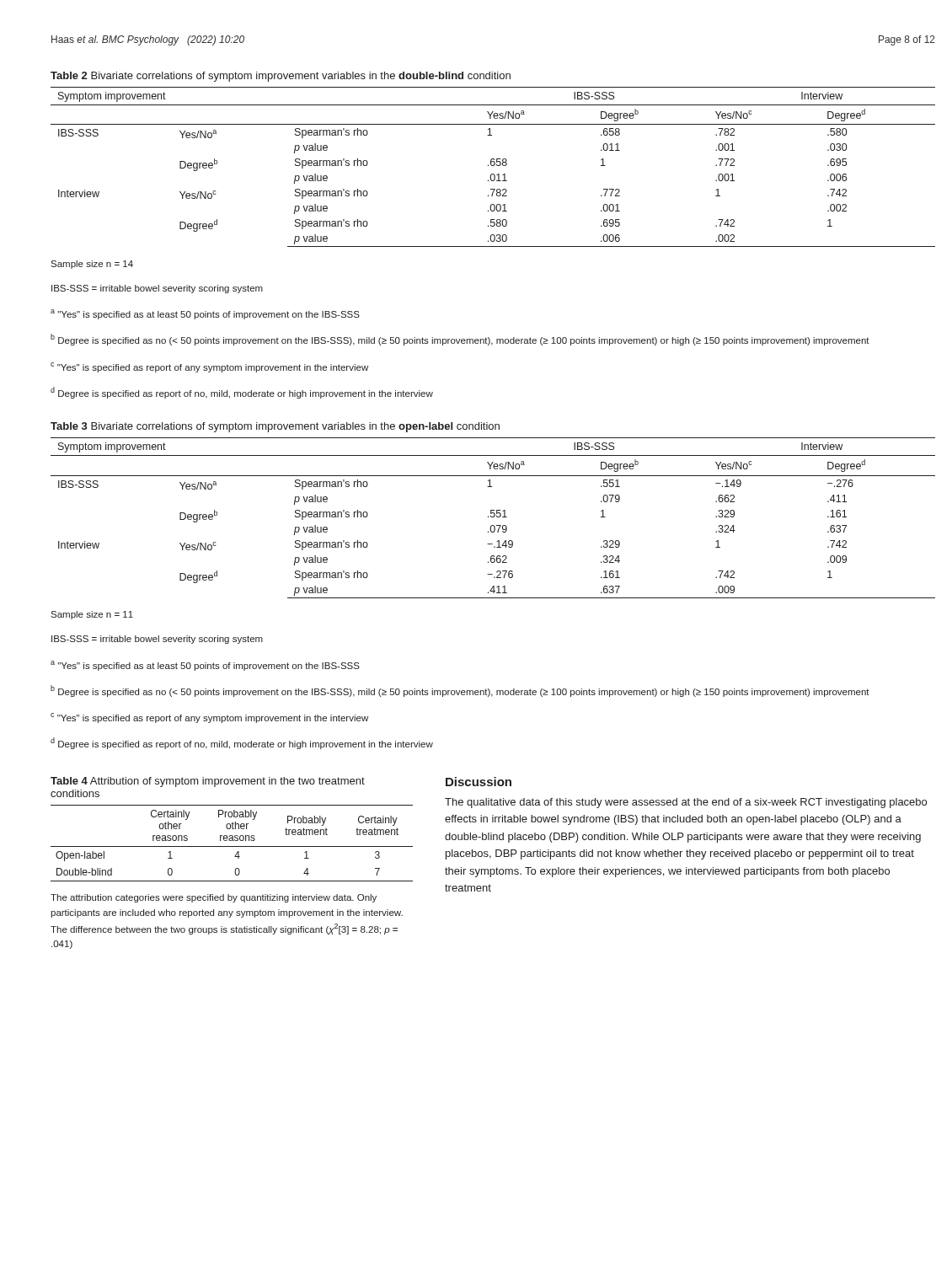Find the caption that says "Table 3 Bivariate correlations"

[x=275, y=426]
